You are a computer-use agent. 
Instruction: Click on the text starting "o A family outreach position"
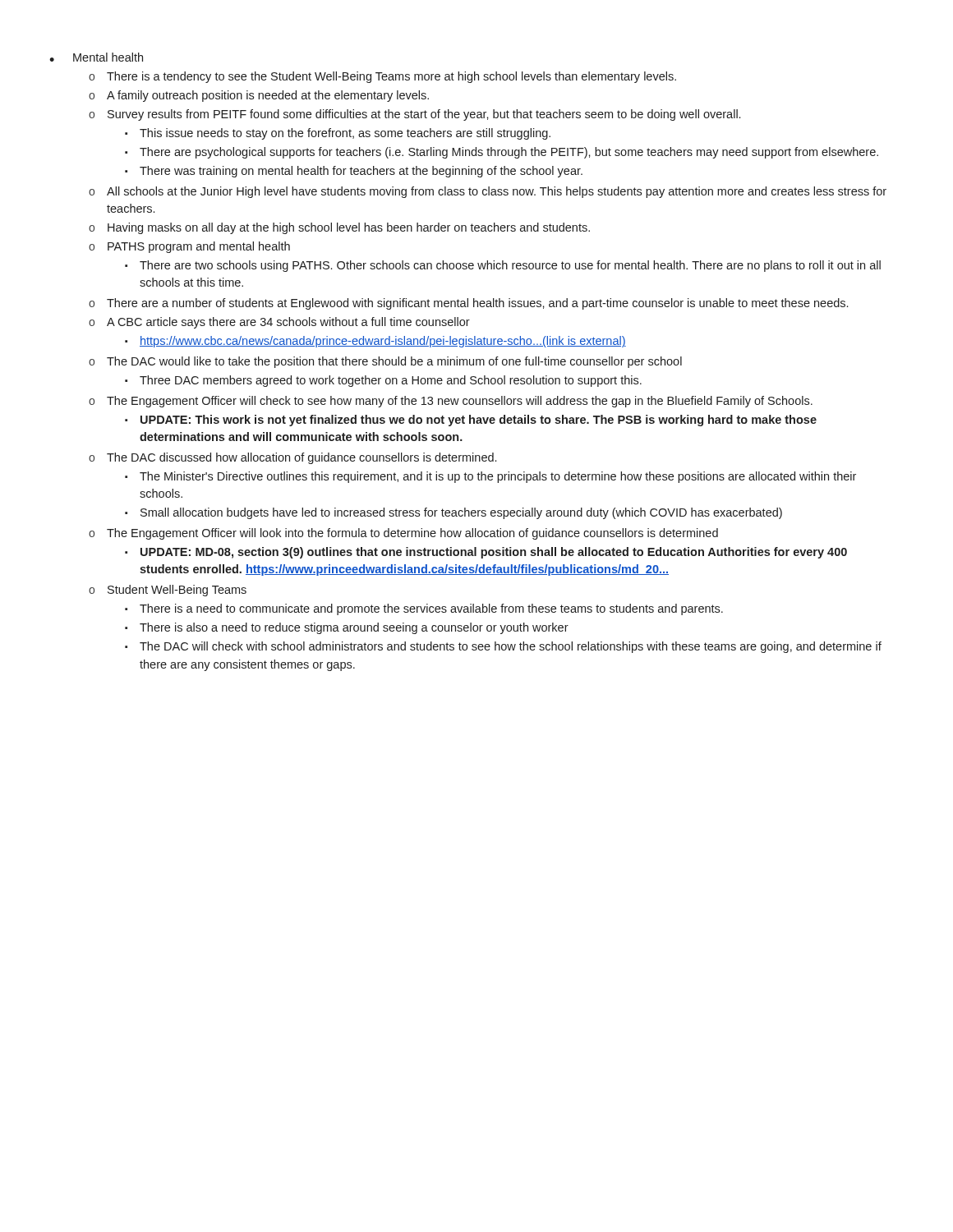[259, 96]
